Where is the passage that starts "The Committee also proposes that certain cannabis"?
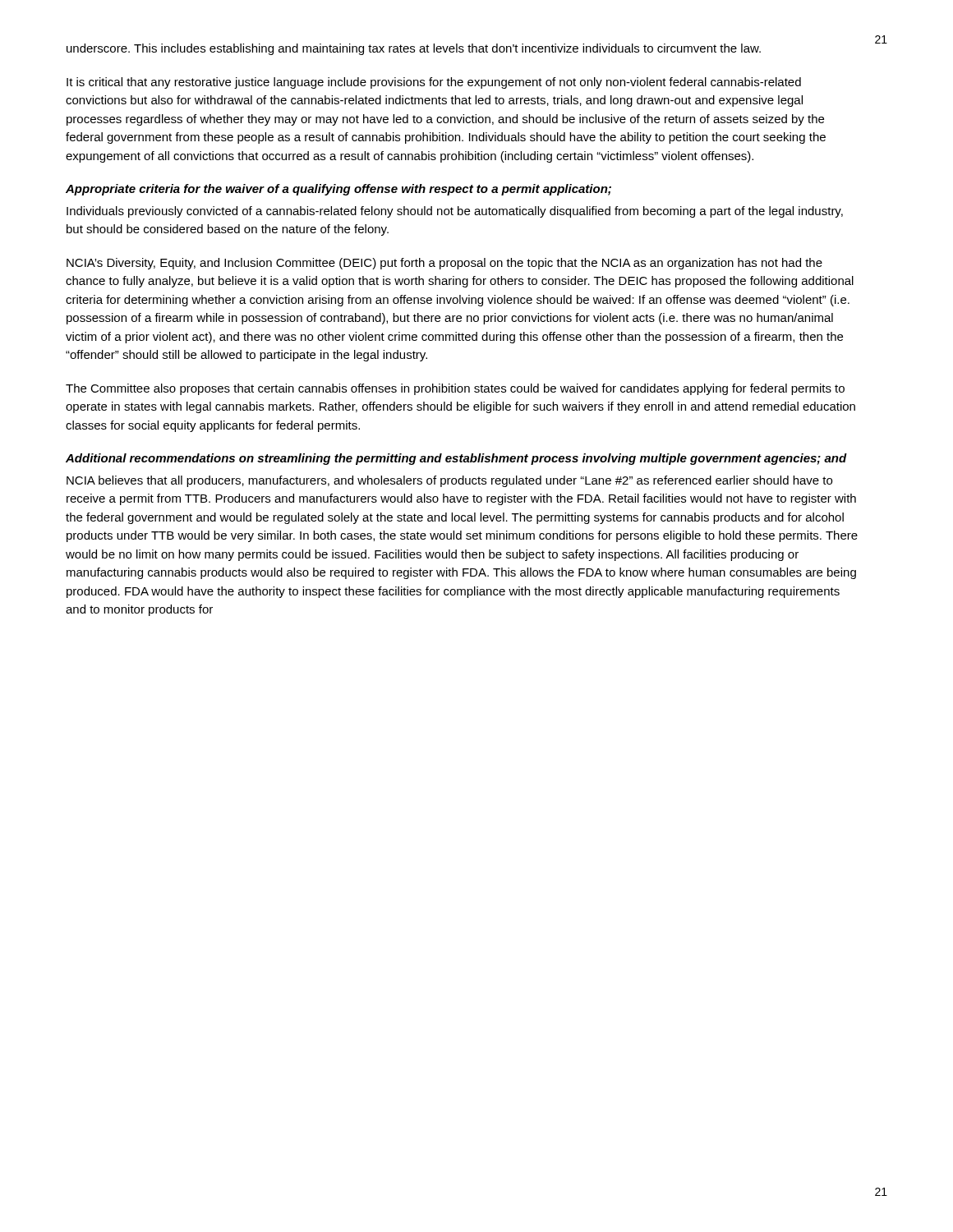The width and height of the screenshot is (953, 1232). pyautogui.click(x=464, y=407)
